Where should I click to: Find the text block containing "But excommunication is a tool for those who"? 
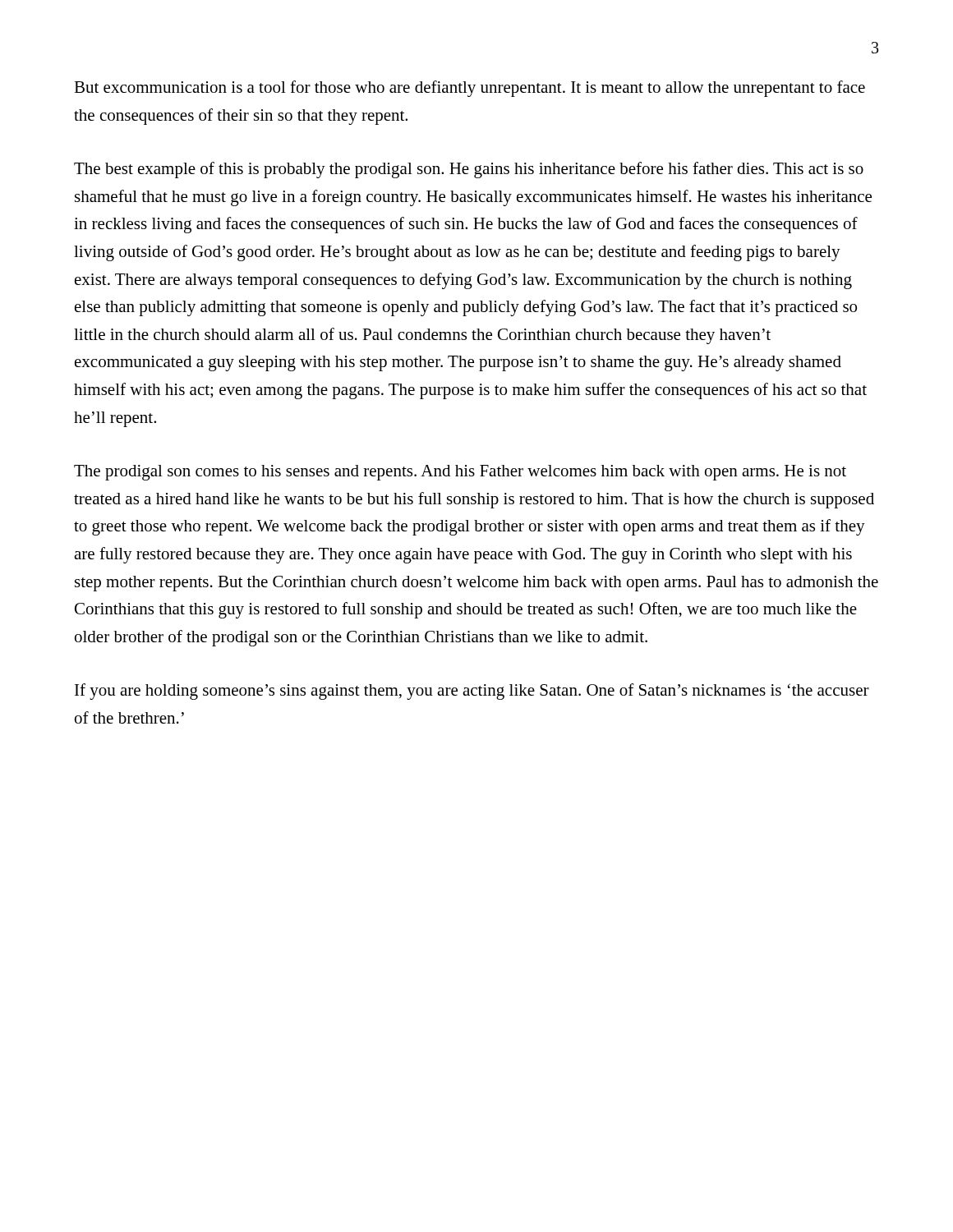click(470, 101)
